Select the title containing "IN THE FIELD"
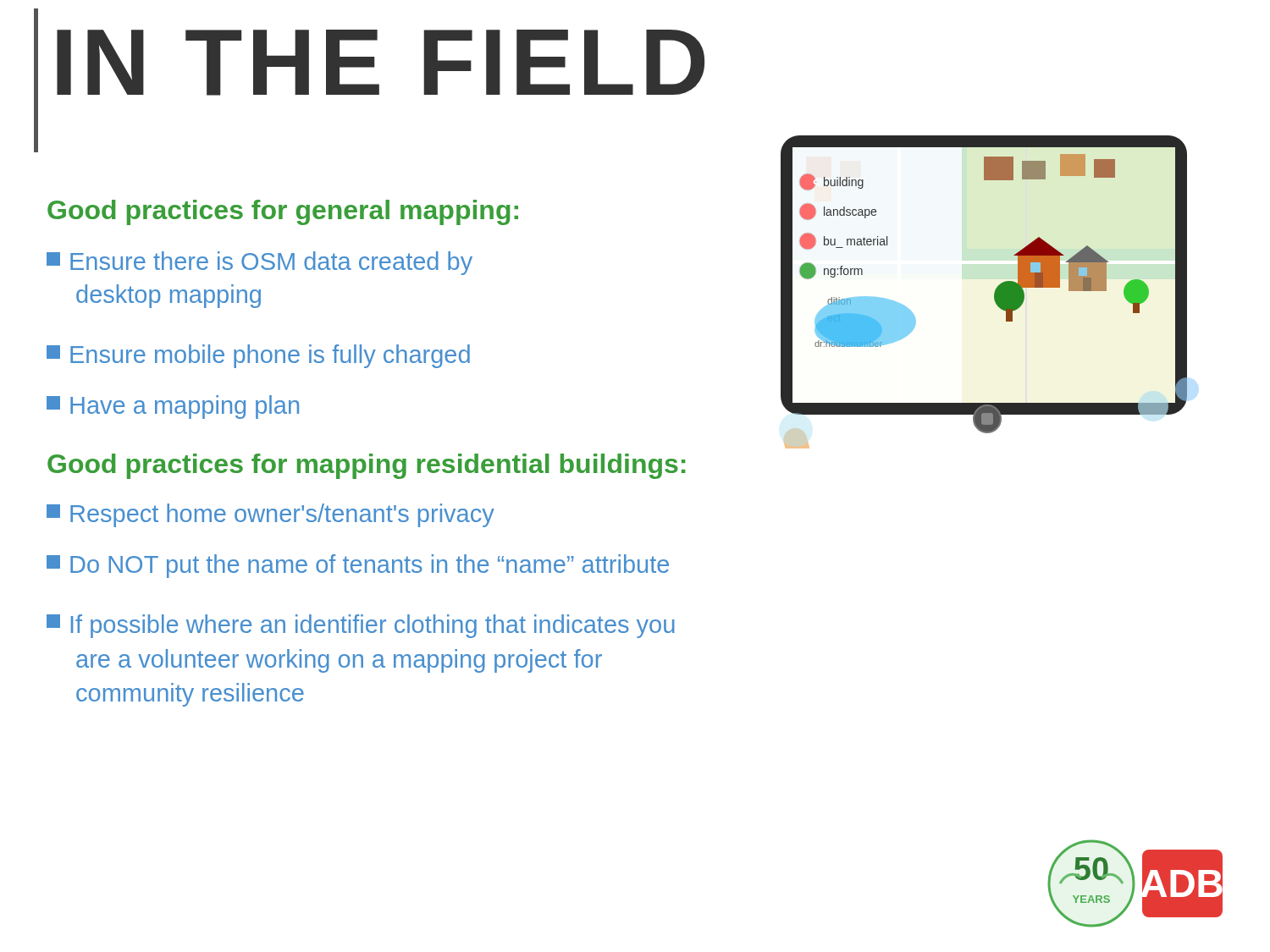The height and width of the screenshot is (952, 1270). [382, 62]
